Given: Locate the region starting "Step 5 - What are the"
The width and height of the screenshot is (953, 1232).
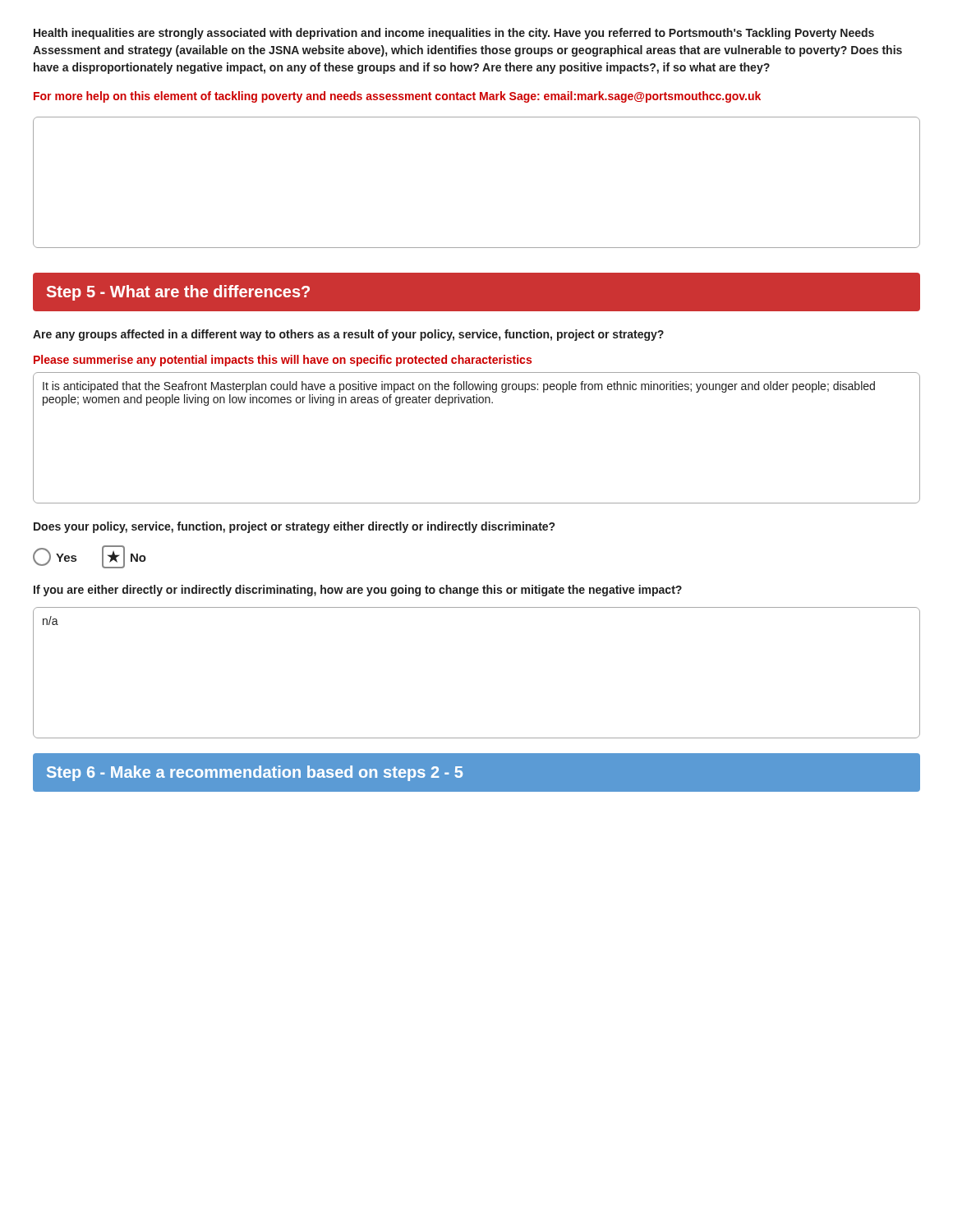Looking at the screenshot, I should point(178,292).
